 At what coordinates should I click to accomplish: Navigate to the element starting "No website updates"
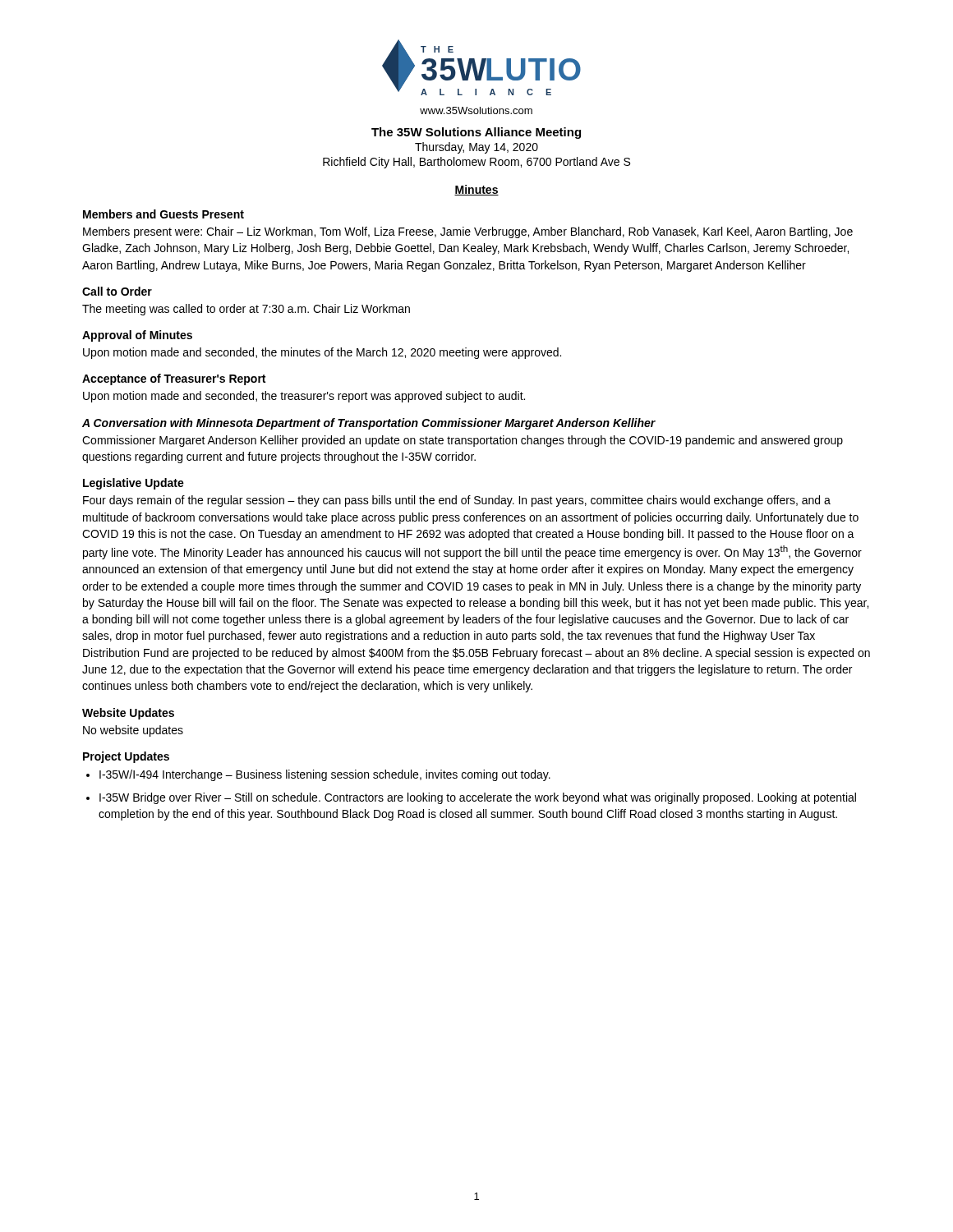pos(133,730)
